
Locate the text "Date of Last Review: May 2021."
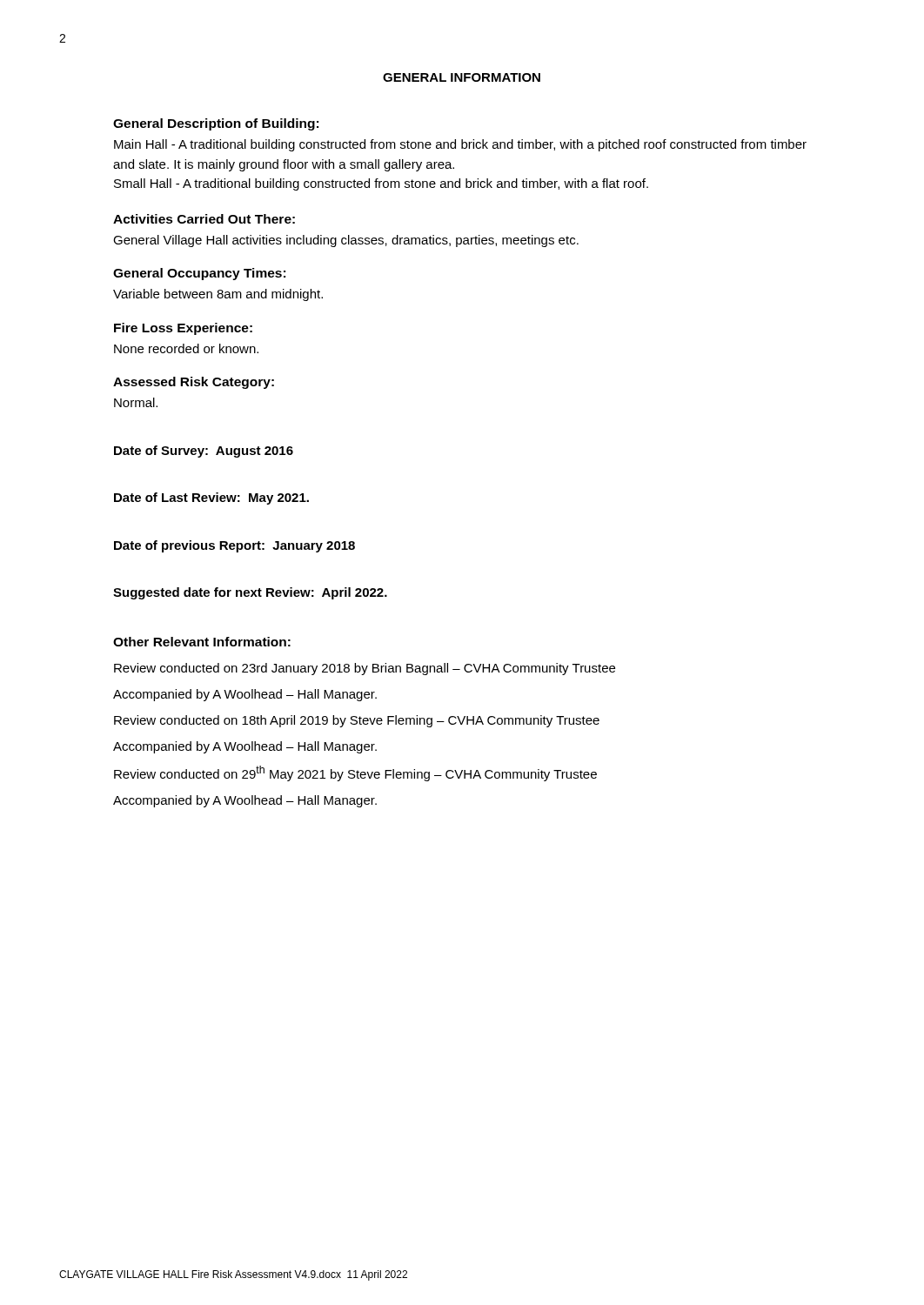[x=211, y=497]
